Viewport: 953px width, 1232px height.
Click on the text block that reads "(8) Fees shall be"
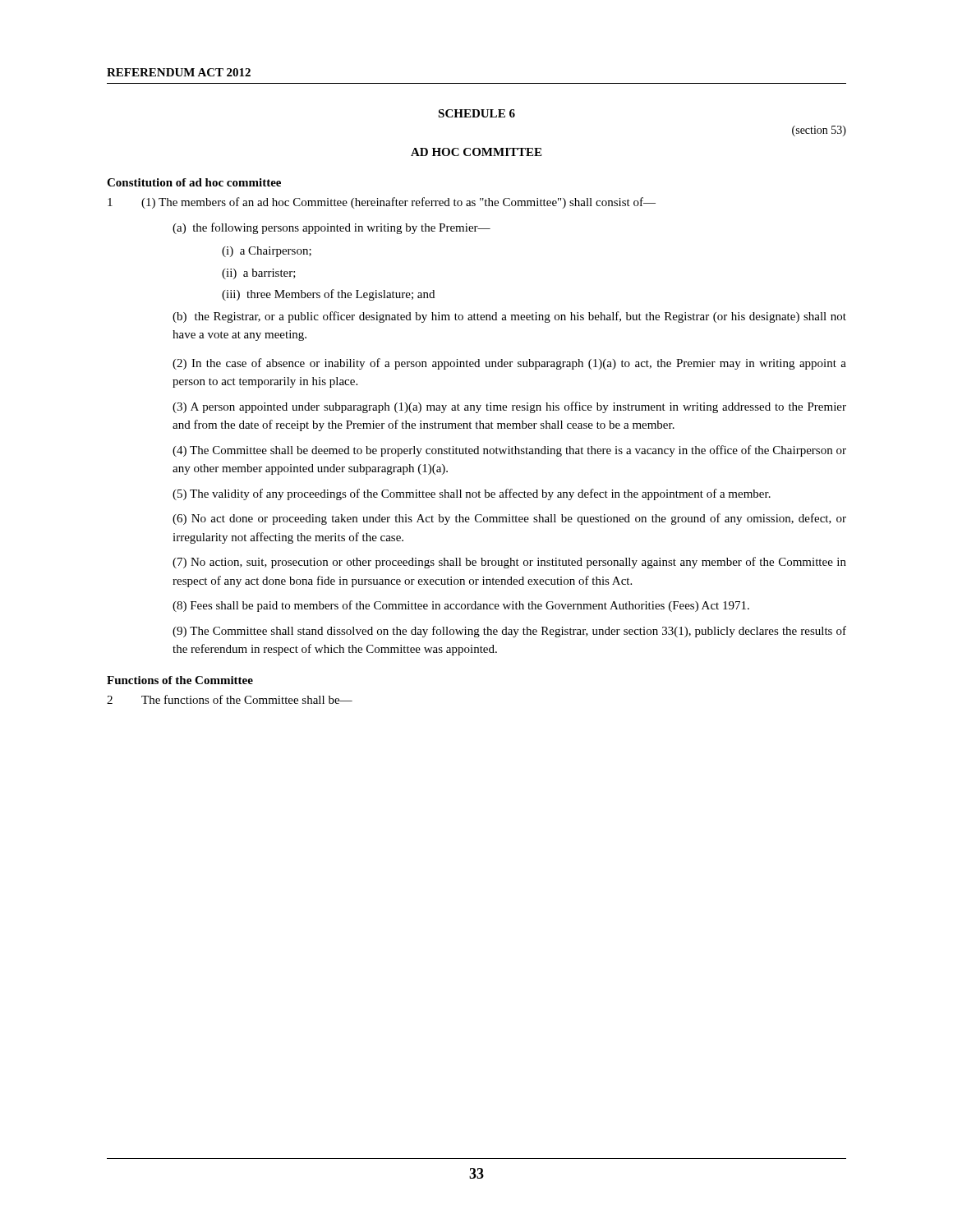461,605
